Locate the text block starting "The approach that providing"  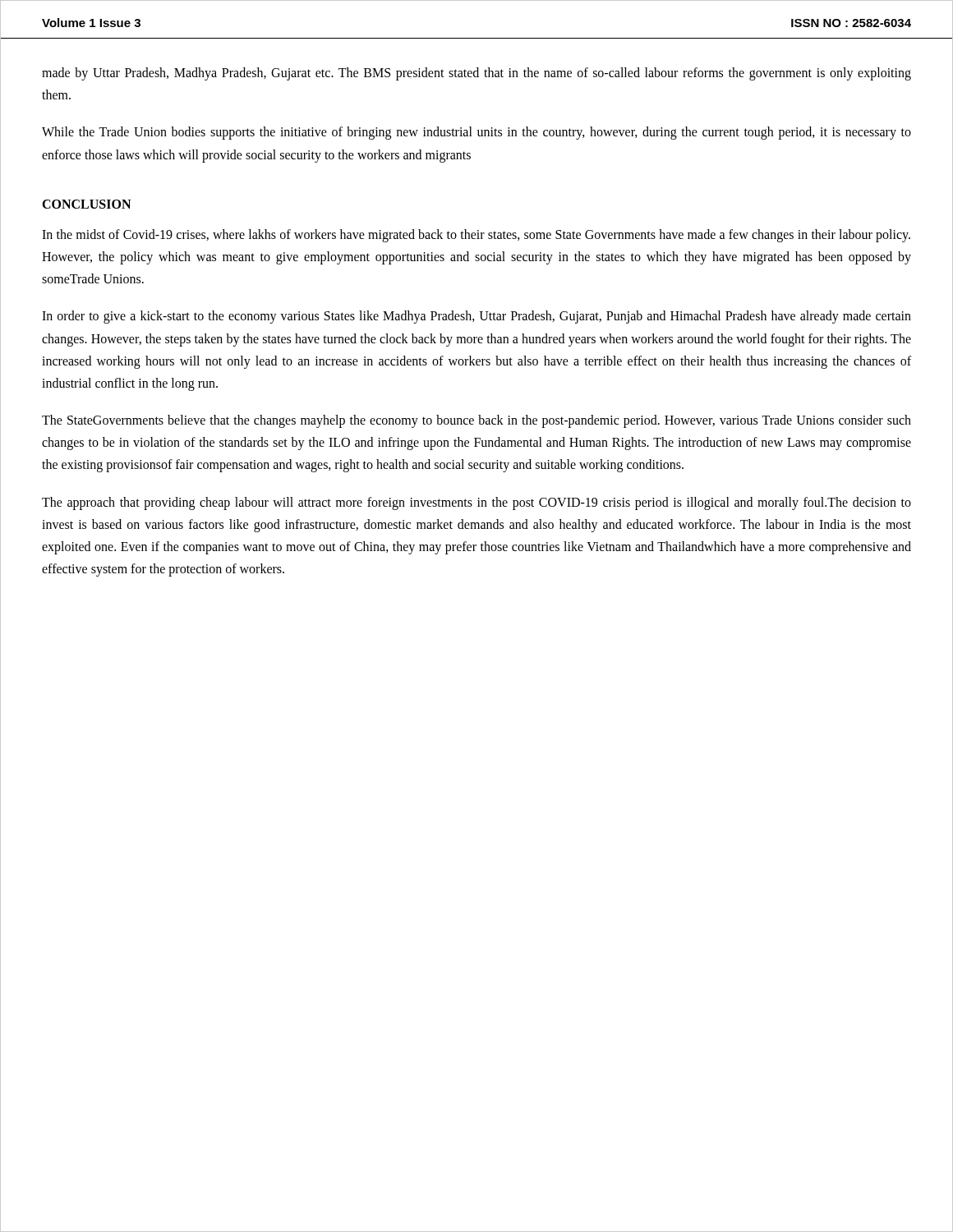coord(476,535)
